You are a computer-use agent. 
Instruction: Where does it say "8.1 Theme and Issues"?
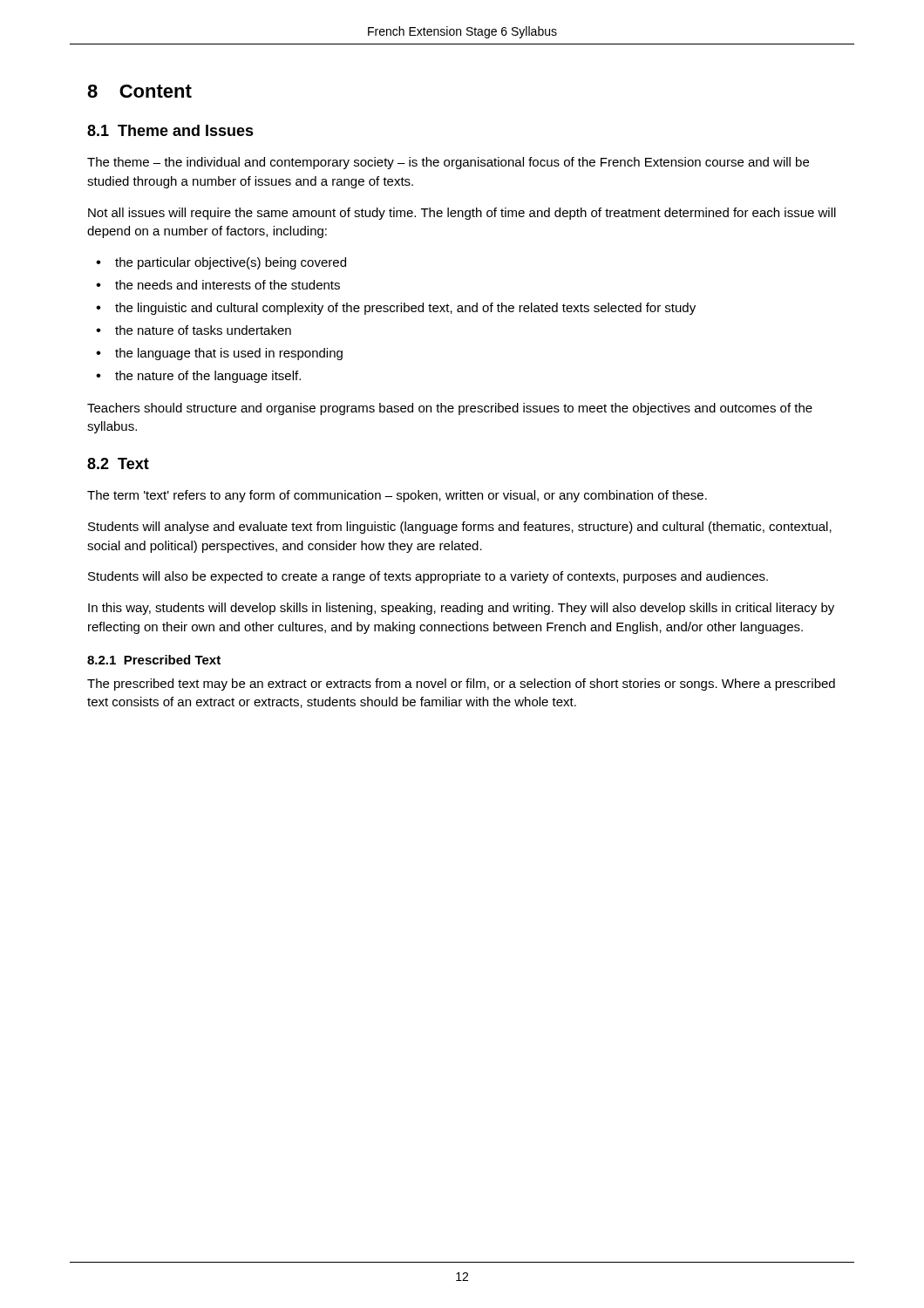pos(170,131)
